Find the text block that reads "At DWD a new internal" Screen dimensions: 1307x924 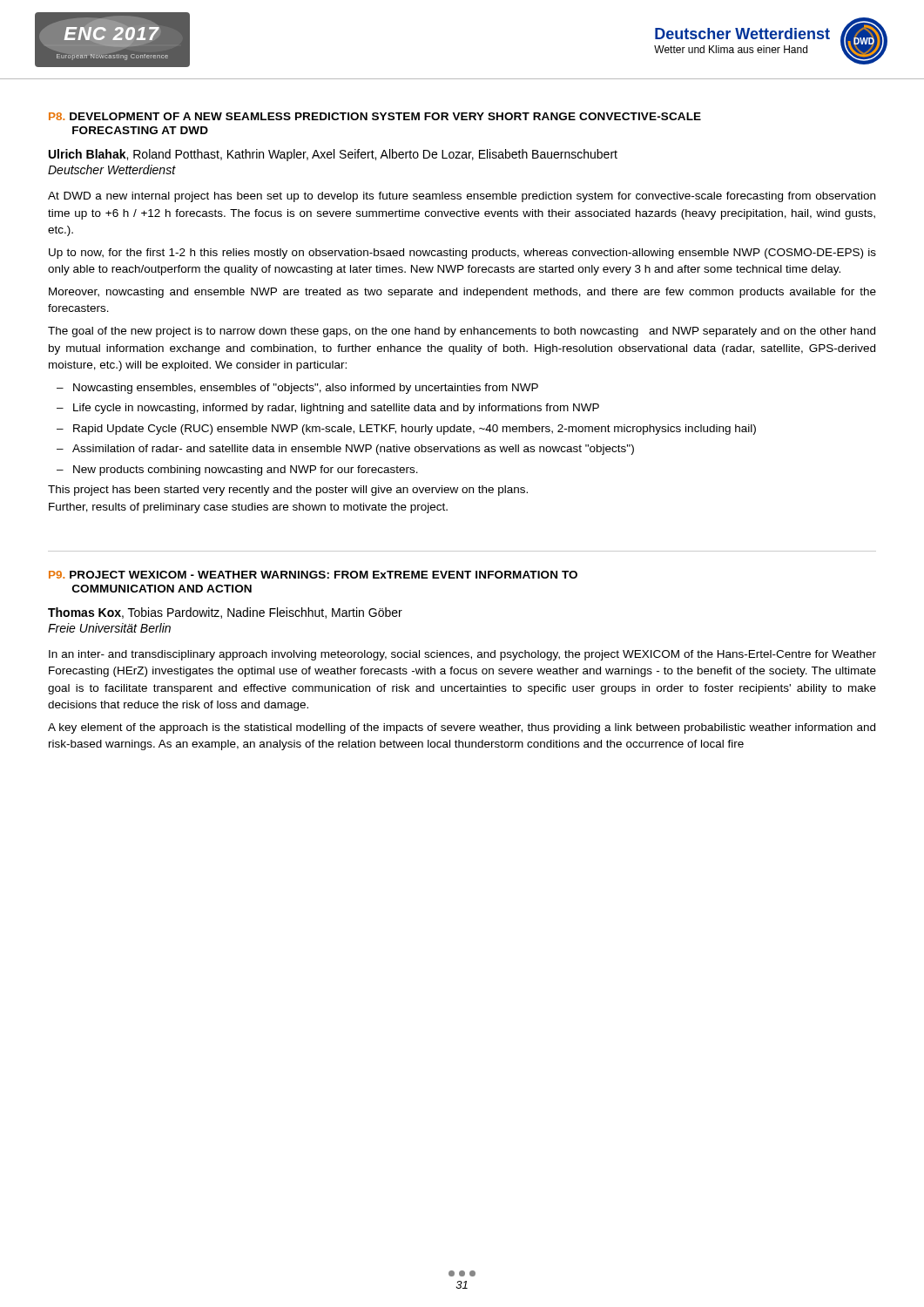462,213
